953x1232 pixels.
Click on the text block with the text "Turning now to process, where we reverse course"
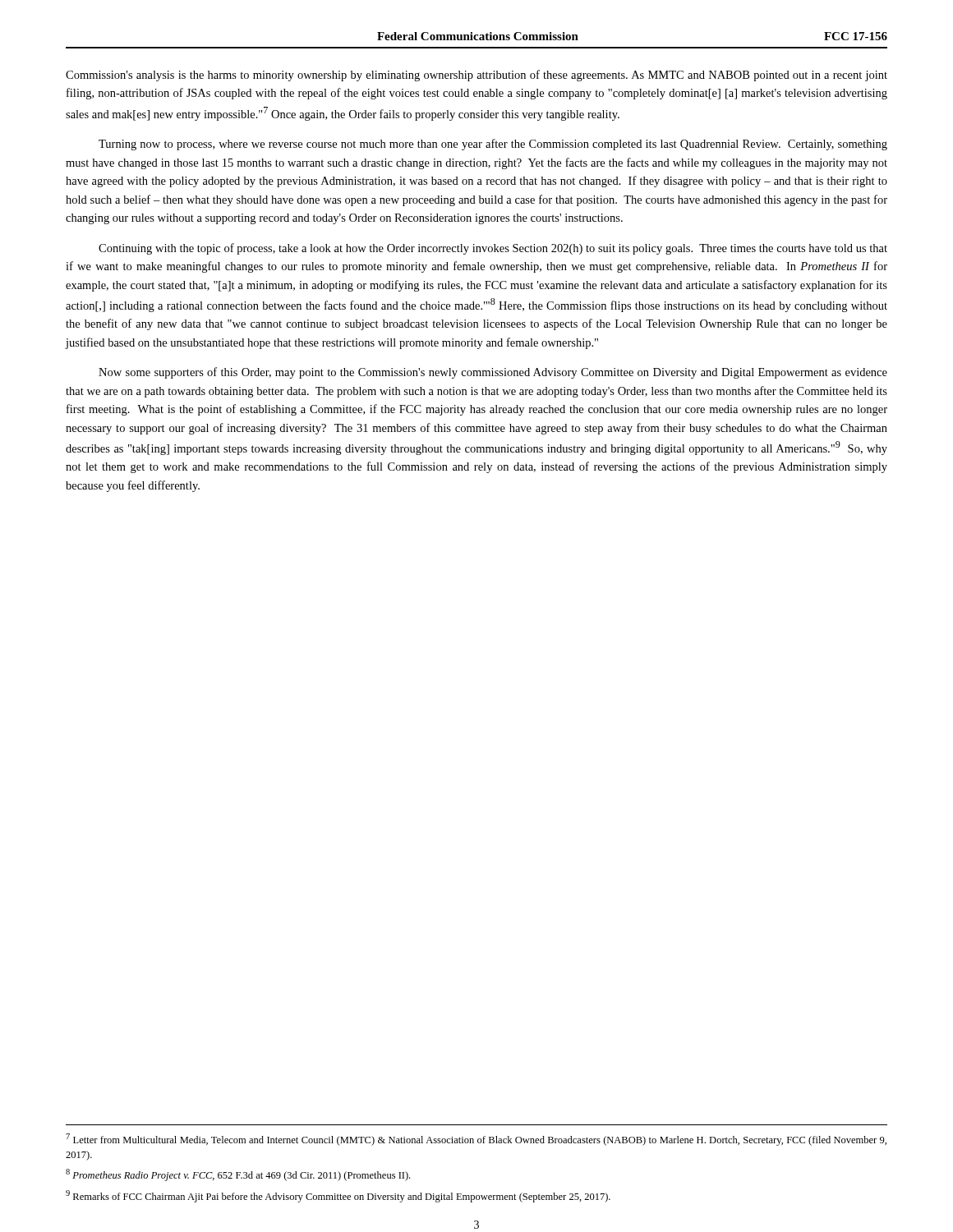pyautogui.click(x=476, y=181)
